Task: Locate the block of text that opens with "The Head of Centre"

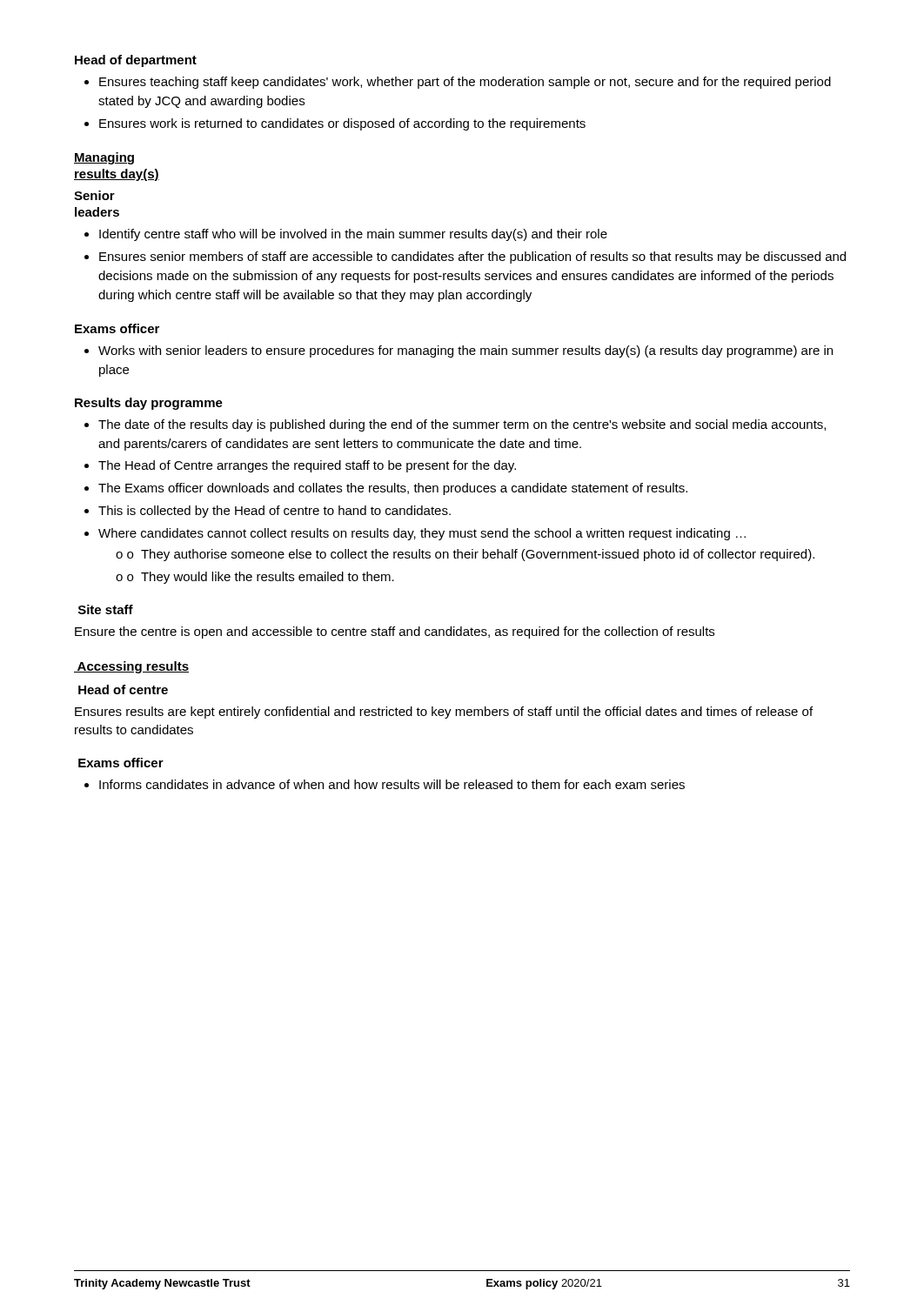Action: [474, 466]
